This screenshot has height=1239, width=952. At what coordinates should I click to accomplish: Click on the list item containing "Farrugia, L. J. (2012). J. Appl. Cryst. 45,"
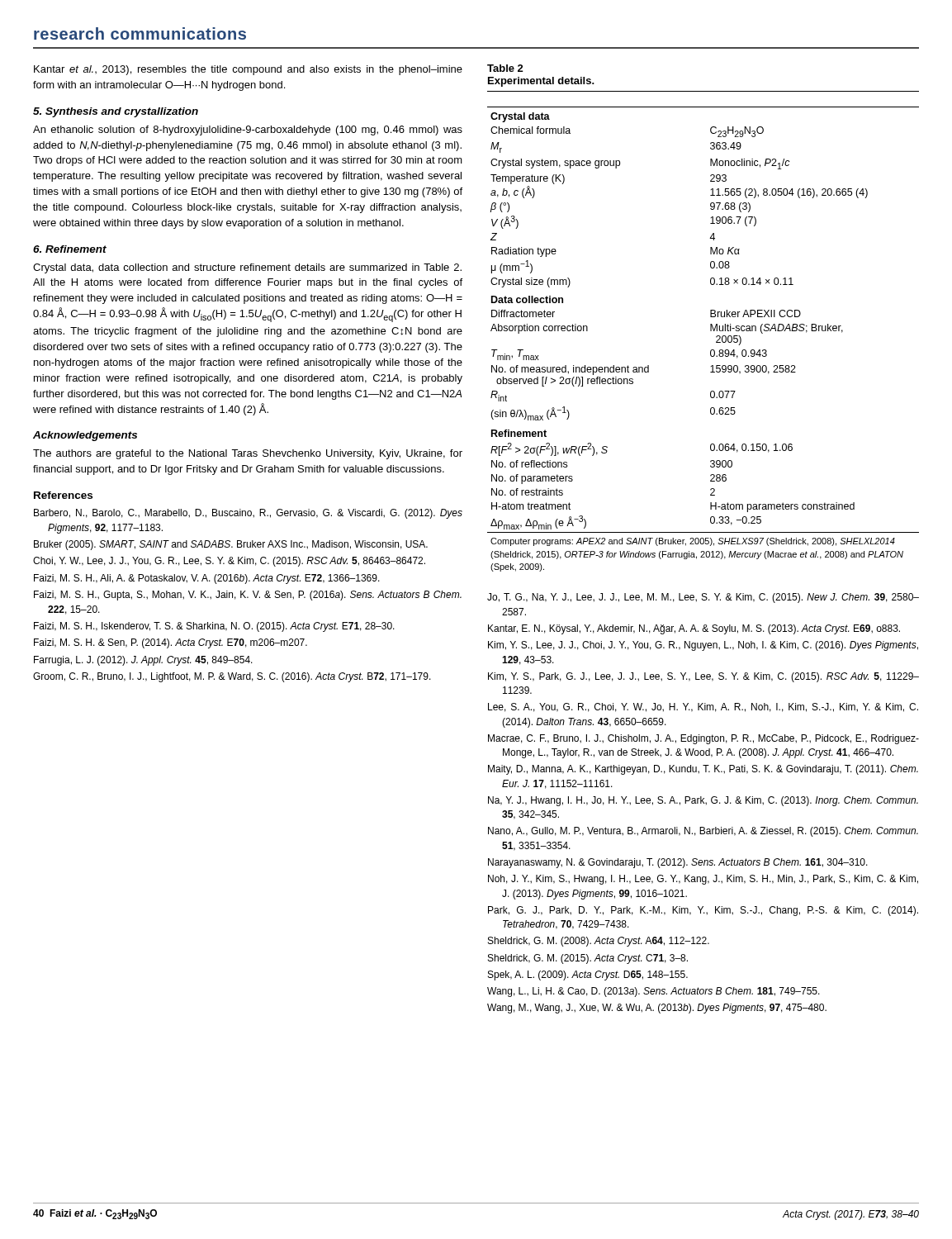pos(143,660)
